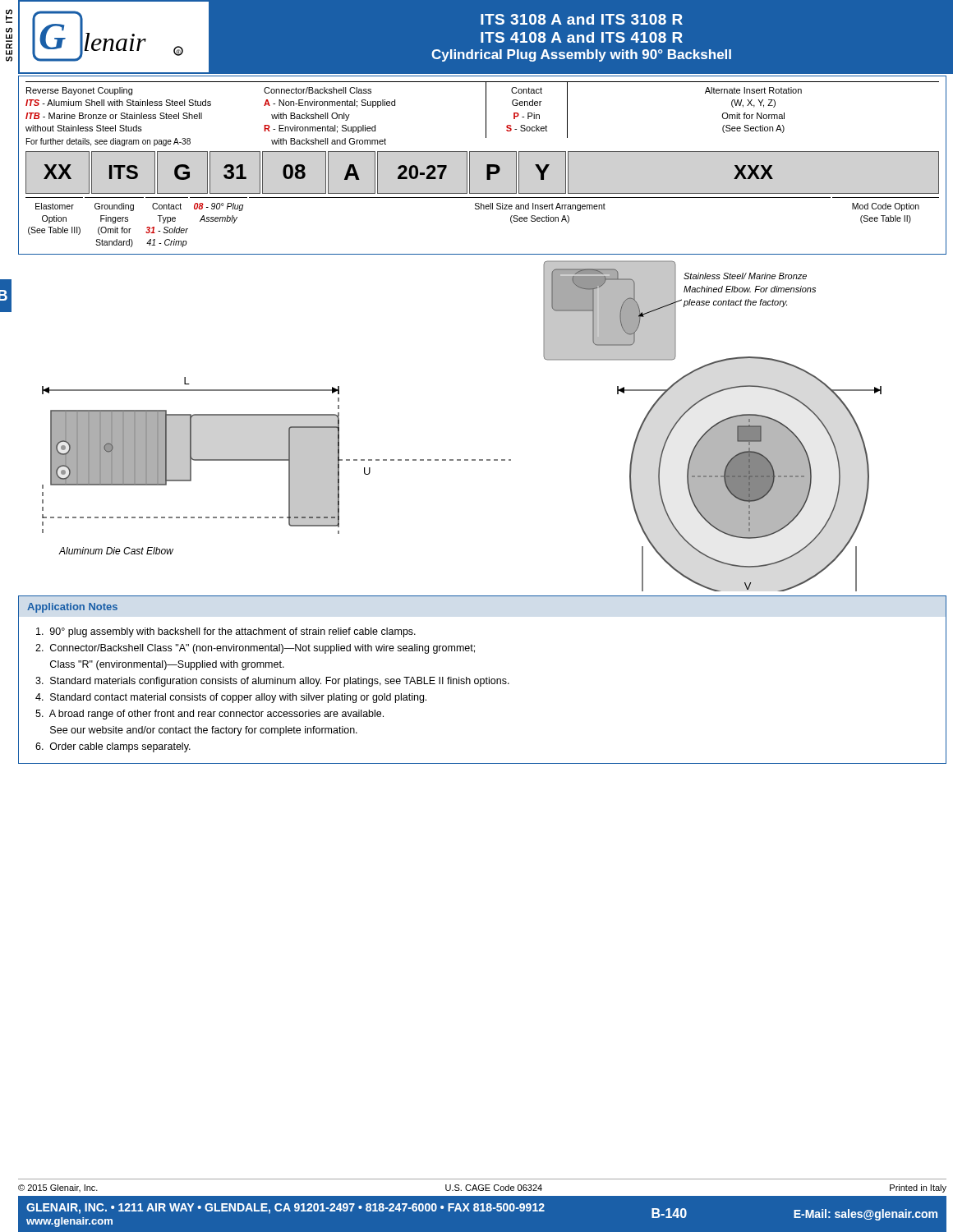Locate the block of text that opens with "5. A broad range of other front and"
Image resolution: width=953 pixels, height=1232 pixels.
(210, 722)
